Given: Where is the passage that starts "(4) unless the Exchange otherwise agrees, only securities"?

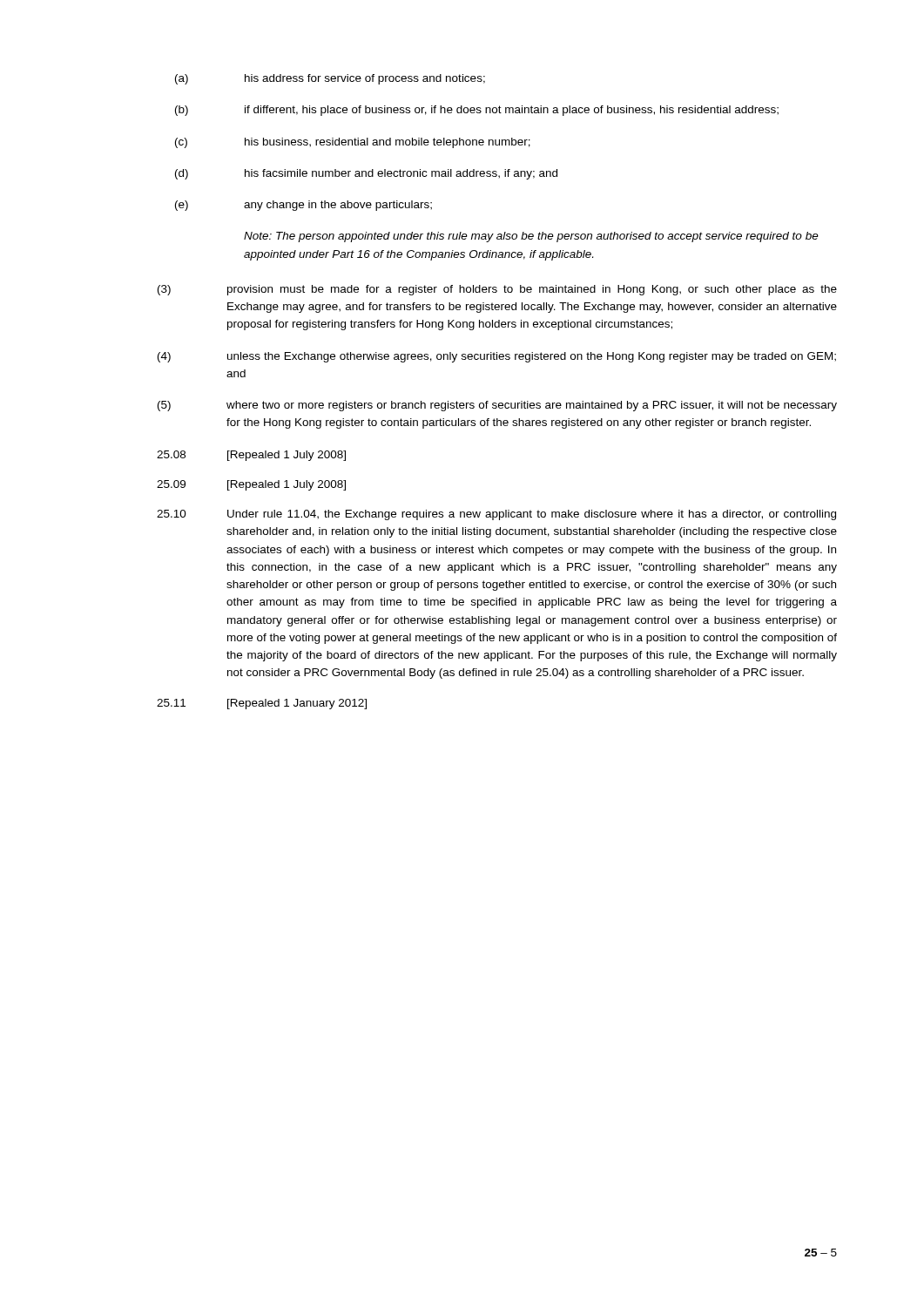Looking at the screenshot, I should pos(497,365).
